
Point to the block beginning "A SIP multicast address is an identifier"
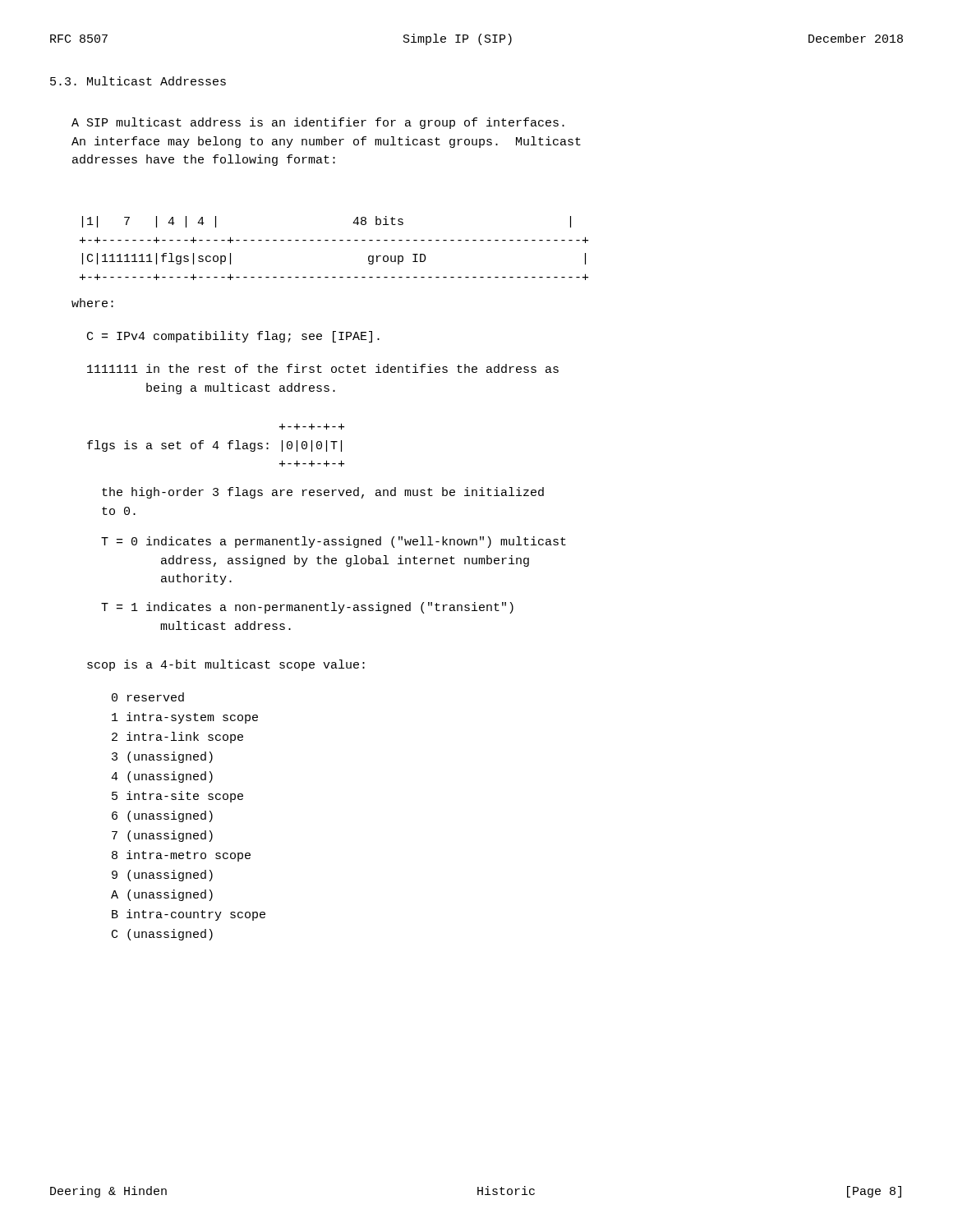460,143
